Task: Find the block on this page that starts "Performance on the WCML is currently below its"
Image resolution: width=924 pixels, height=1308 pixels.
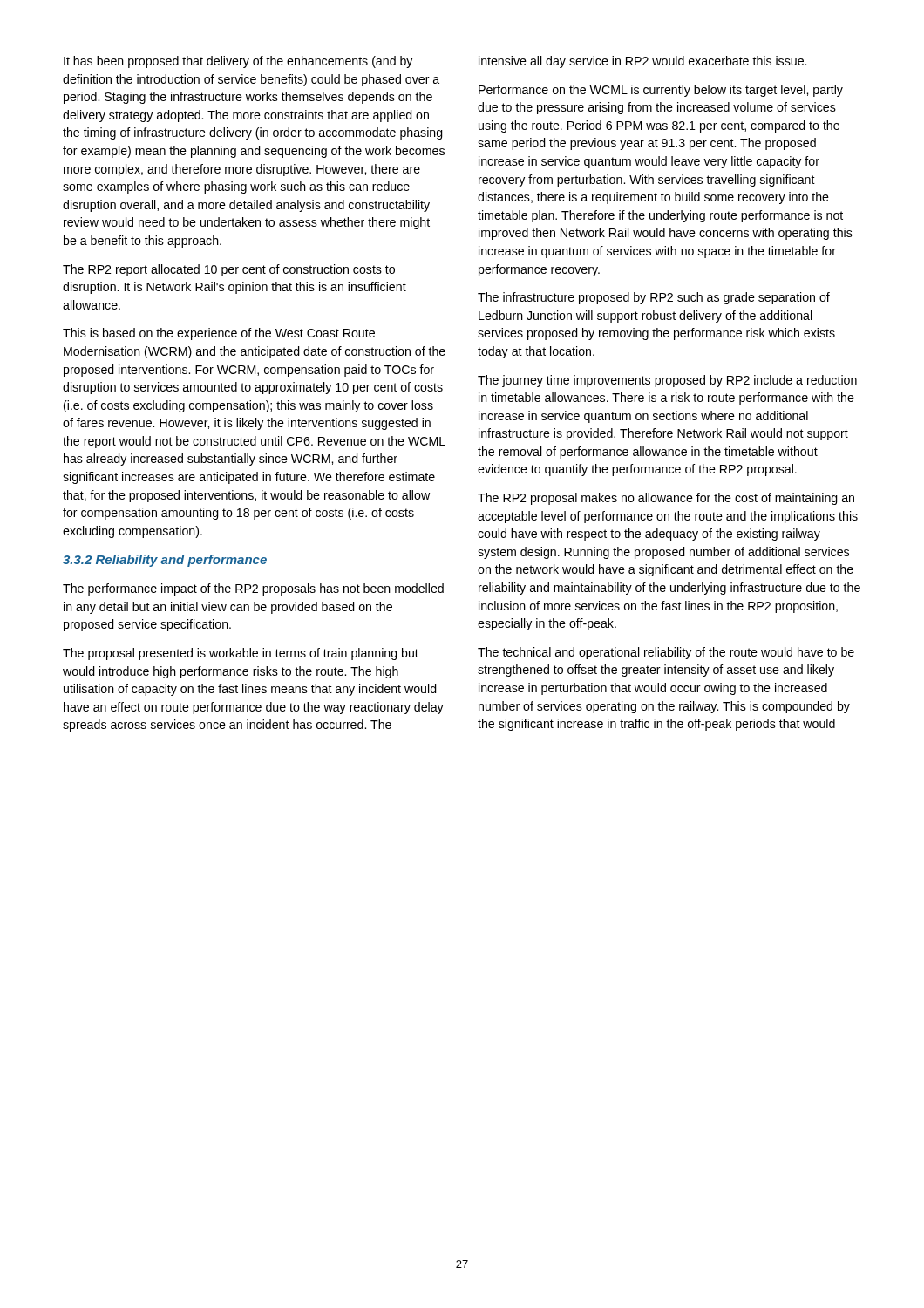Action: coord(669,180)
